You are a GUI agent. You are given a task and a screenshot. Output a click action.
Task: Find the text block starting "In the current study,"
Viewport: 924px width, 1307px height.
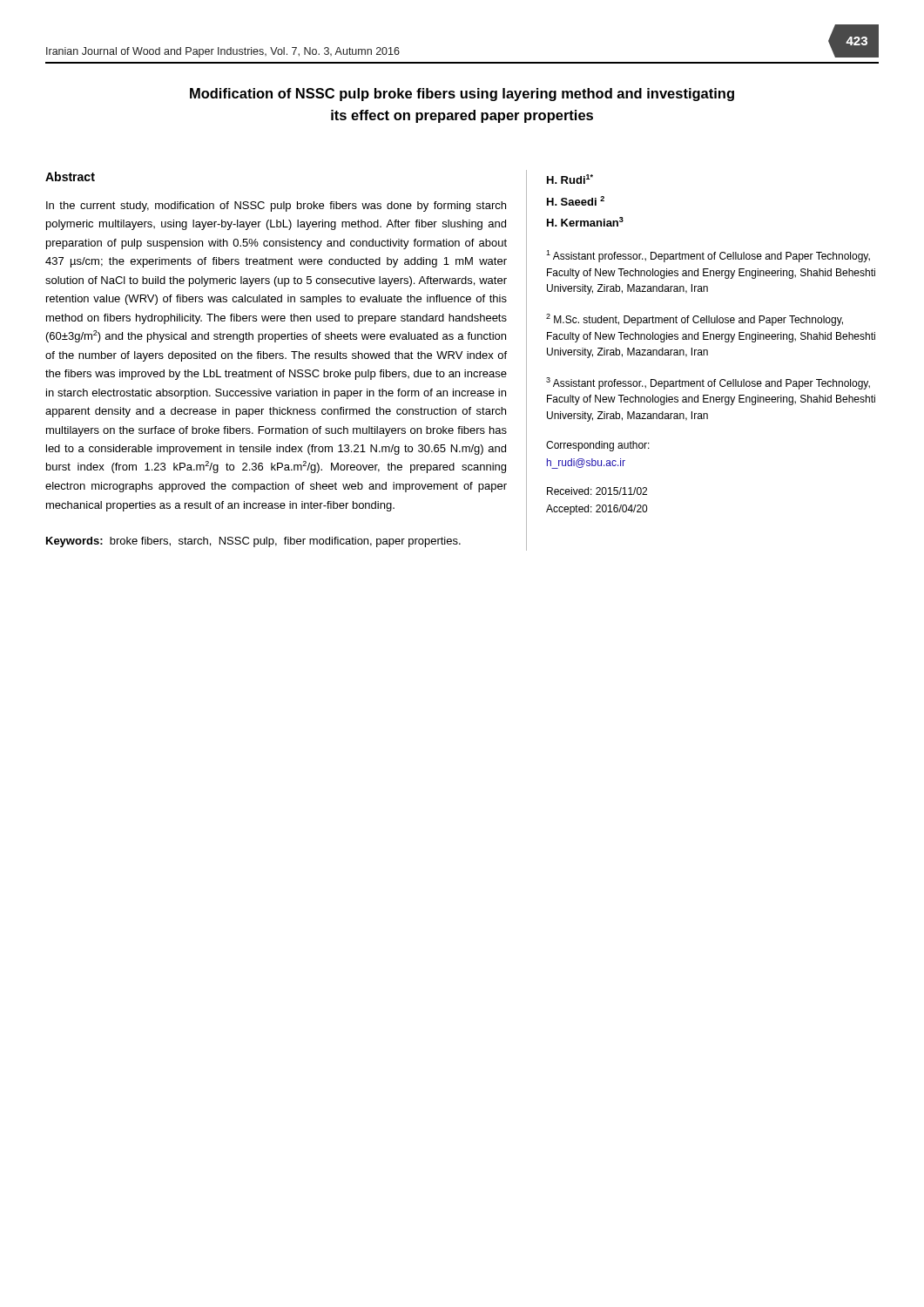[276, 355]
